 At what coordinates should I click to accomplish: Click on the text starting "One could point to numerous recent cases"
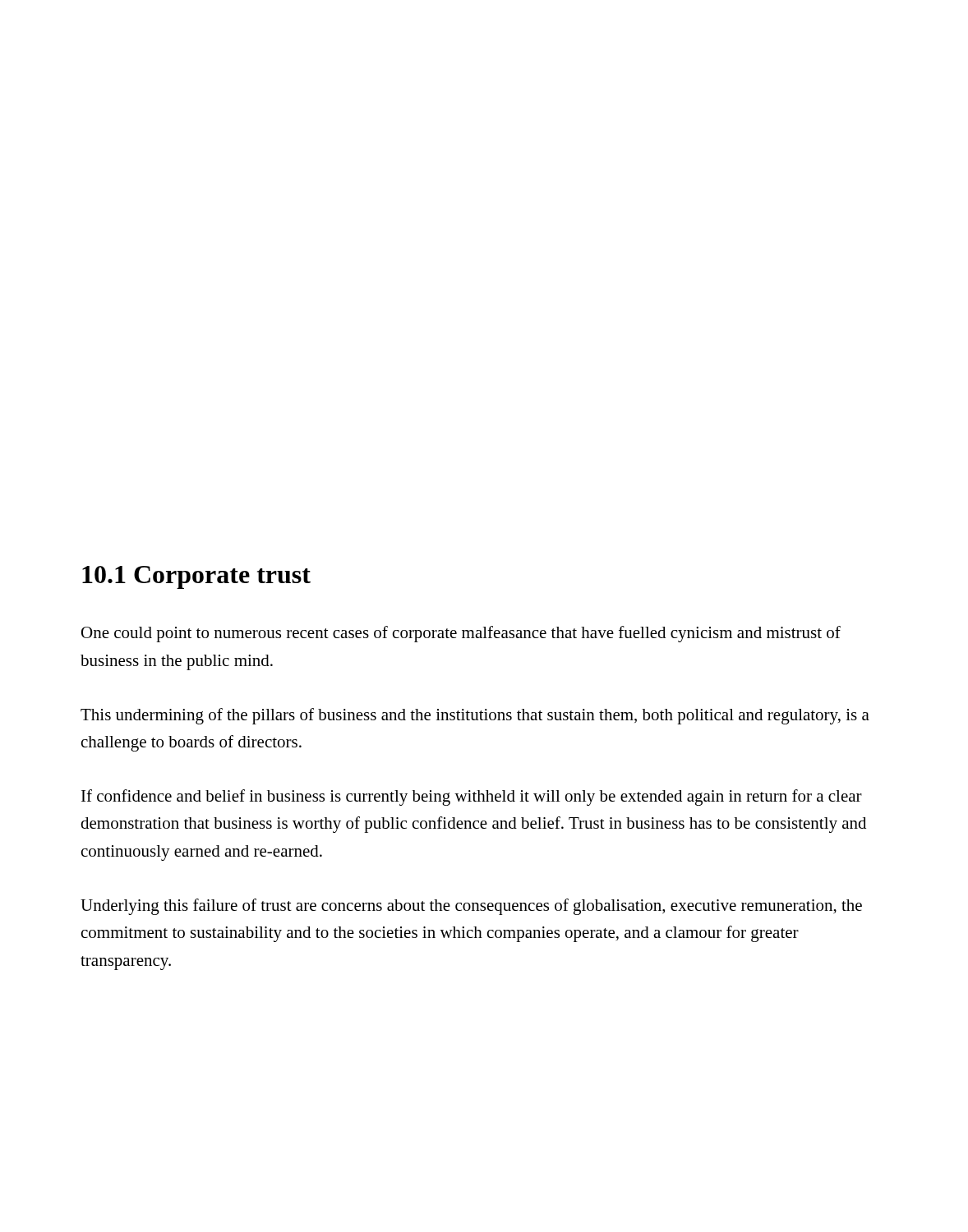coord(461,647)
